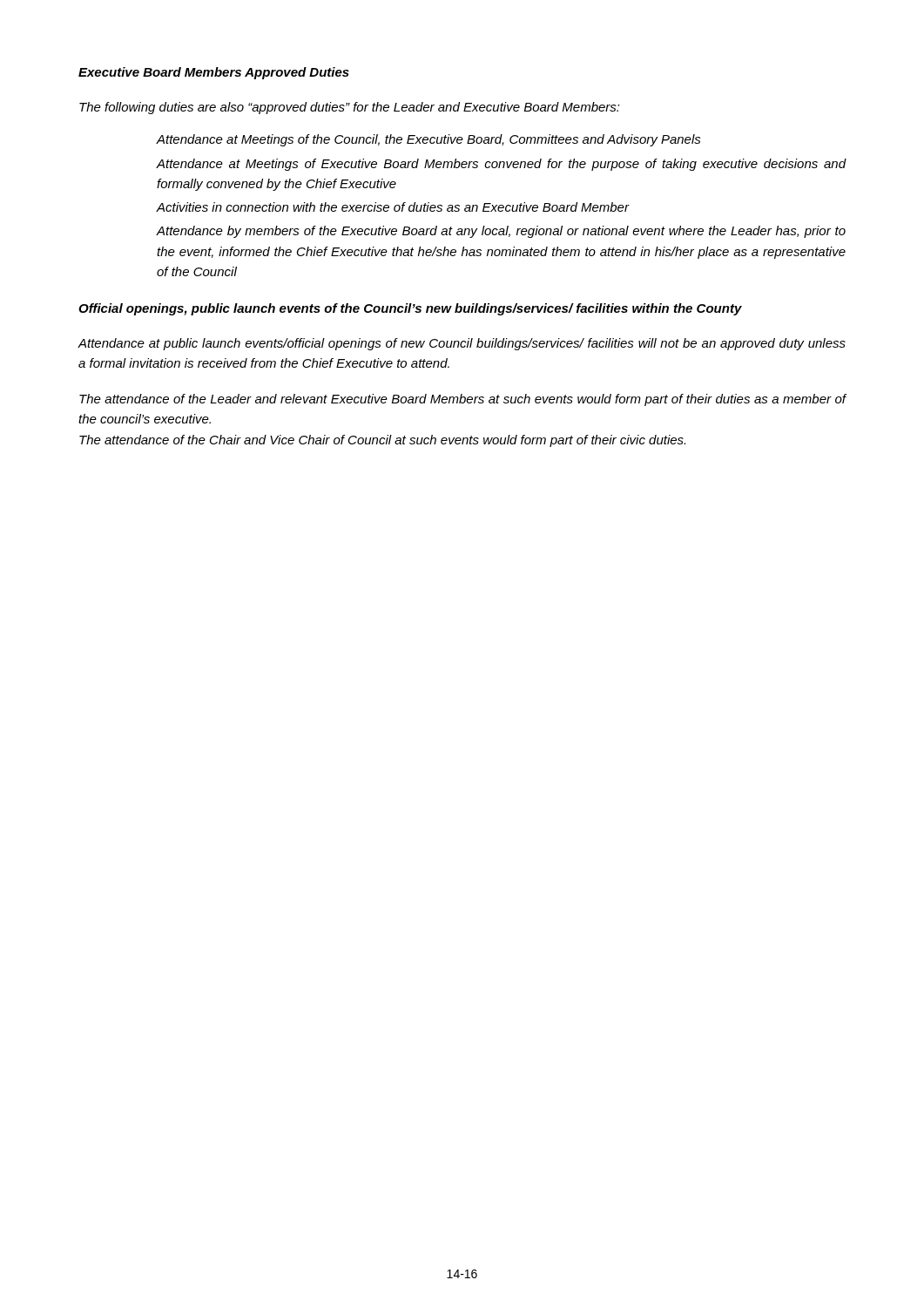
Task: Find the list item containing "Attendance at Meetings of Executive"
Action: tap(501, 173)
